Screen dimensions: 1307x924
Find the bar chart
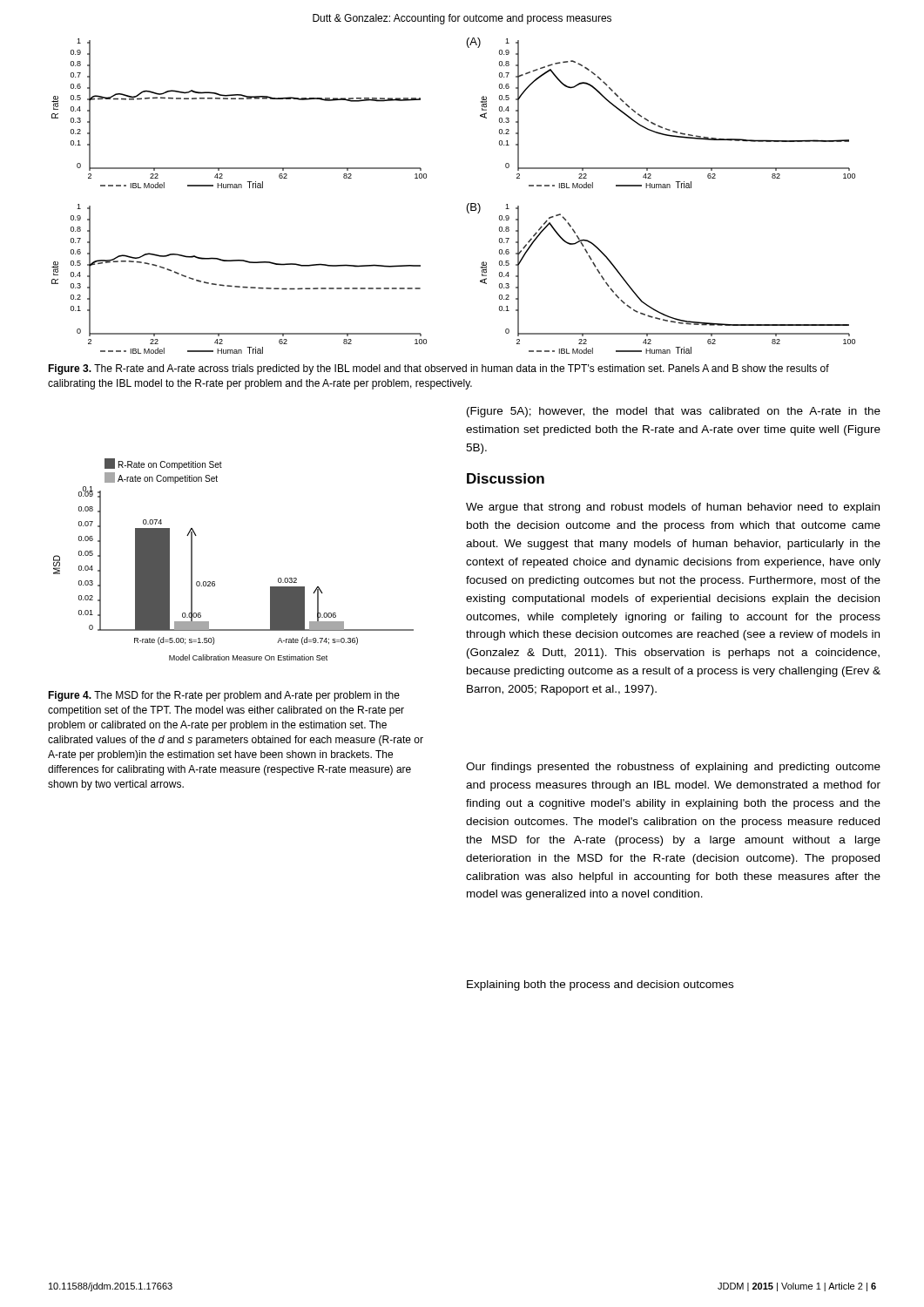239,565
